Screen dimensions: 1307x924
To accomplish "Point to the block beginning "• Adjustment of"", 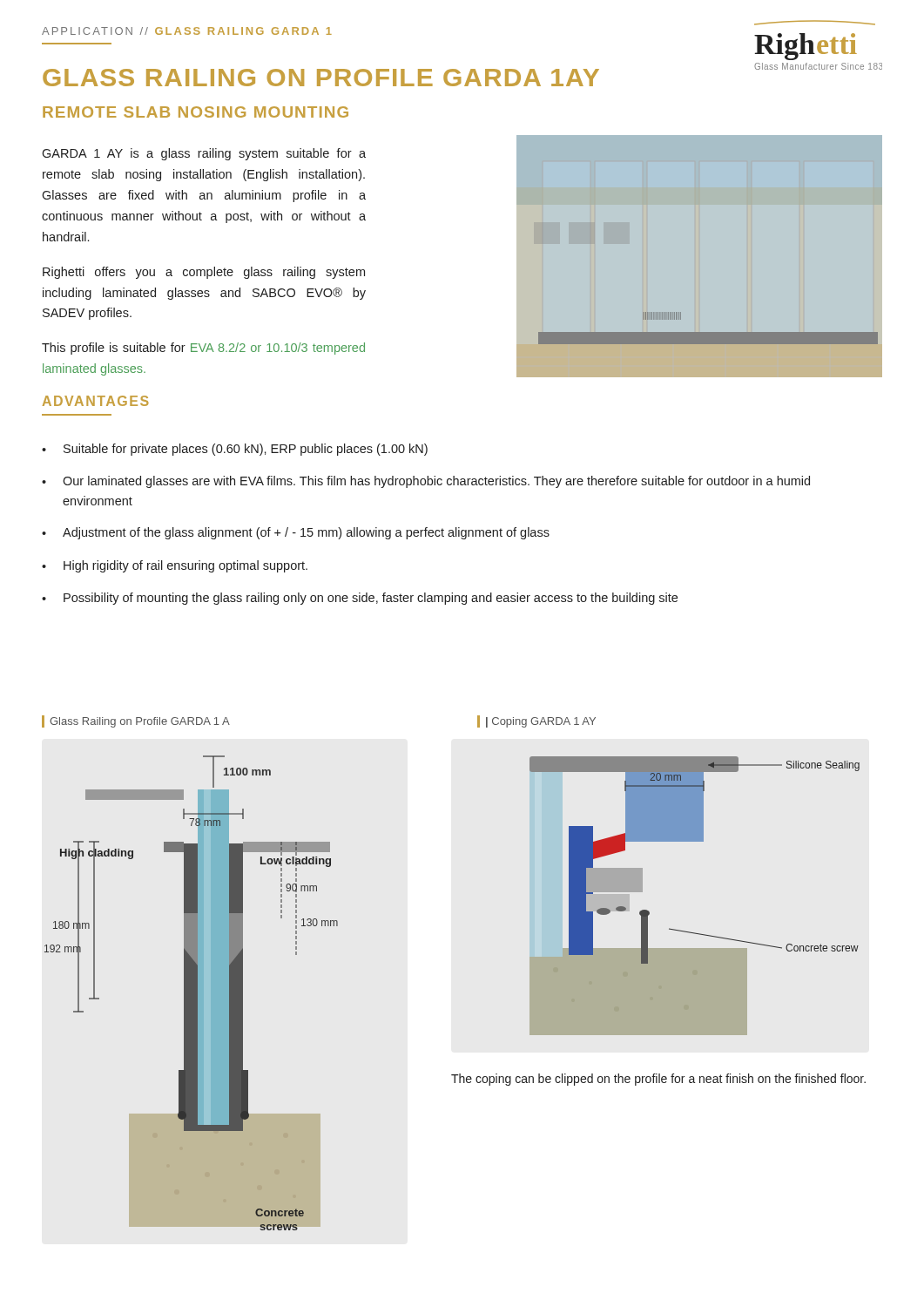I will point(296,533).
